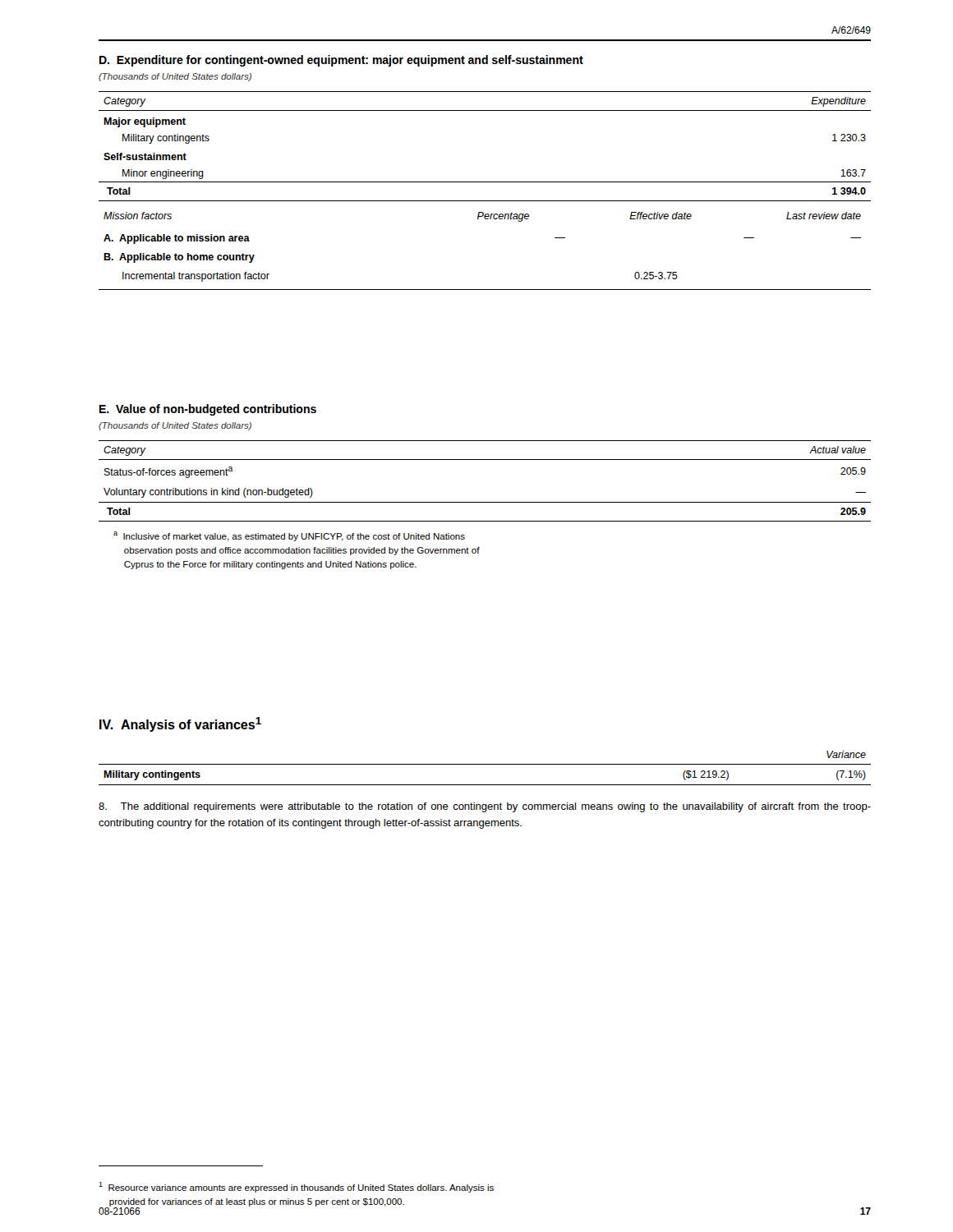The width and height of the screenshot is (953, 1232).
Task: Click on the section header that reads "D. Expenditure for"
Action: [x=341, y=60]
